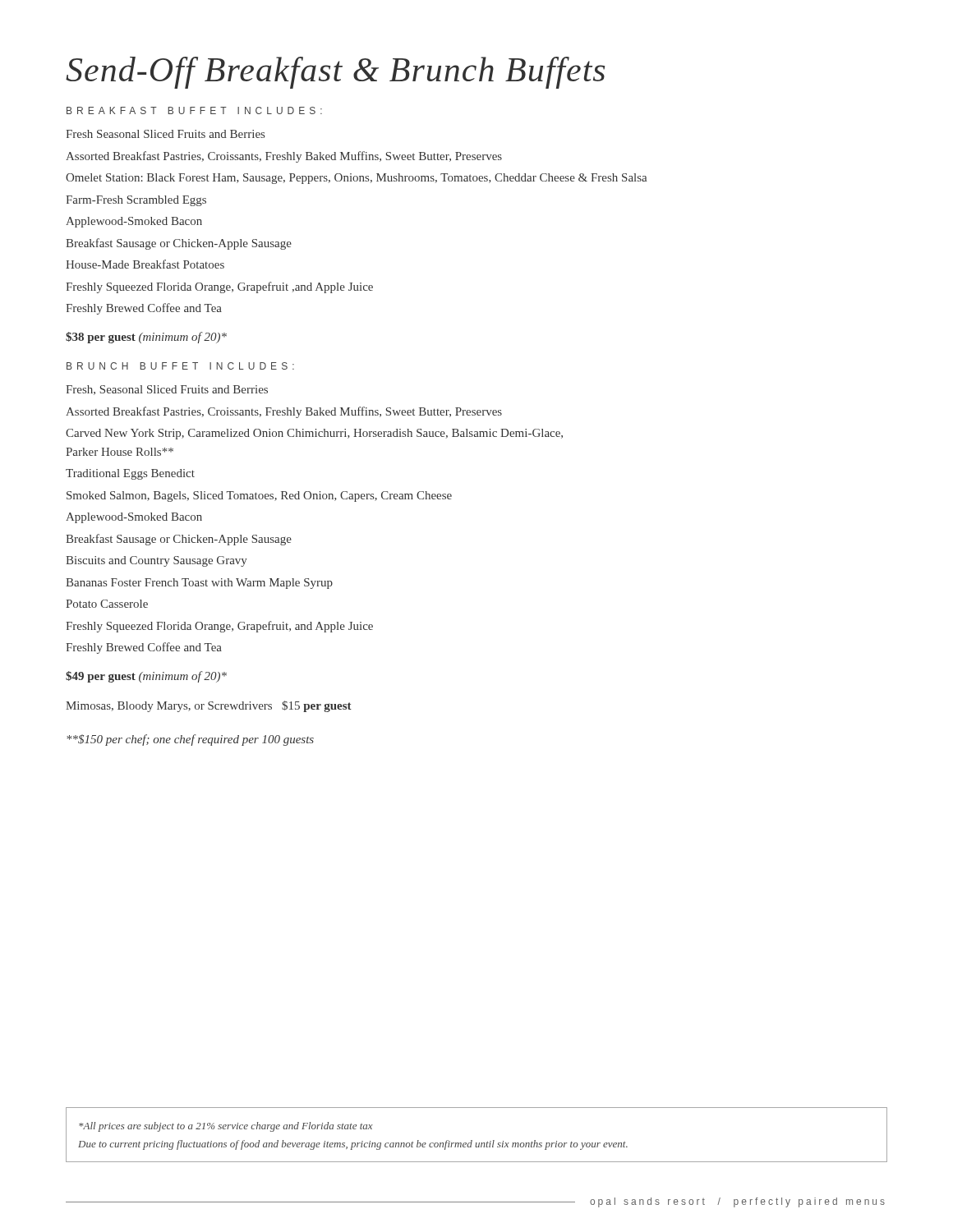The height and width of the screenshot is (1232, 953).
Task: Click on the list item with the text "Fresh Seasonal Sliced Fruits and Berries"
Action: tap(165, 134)
